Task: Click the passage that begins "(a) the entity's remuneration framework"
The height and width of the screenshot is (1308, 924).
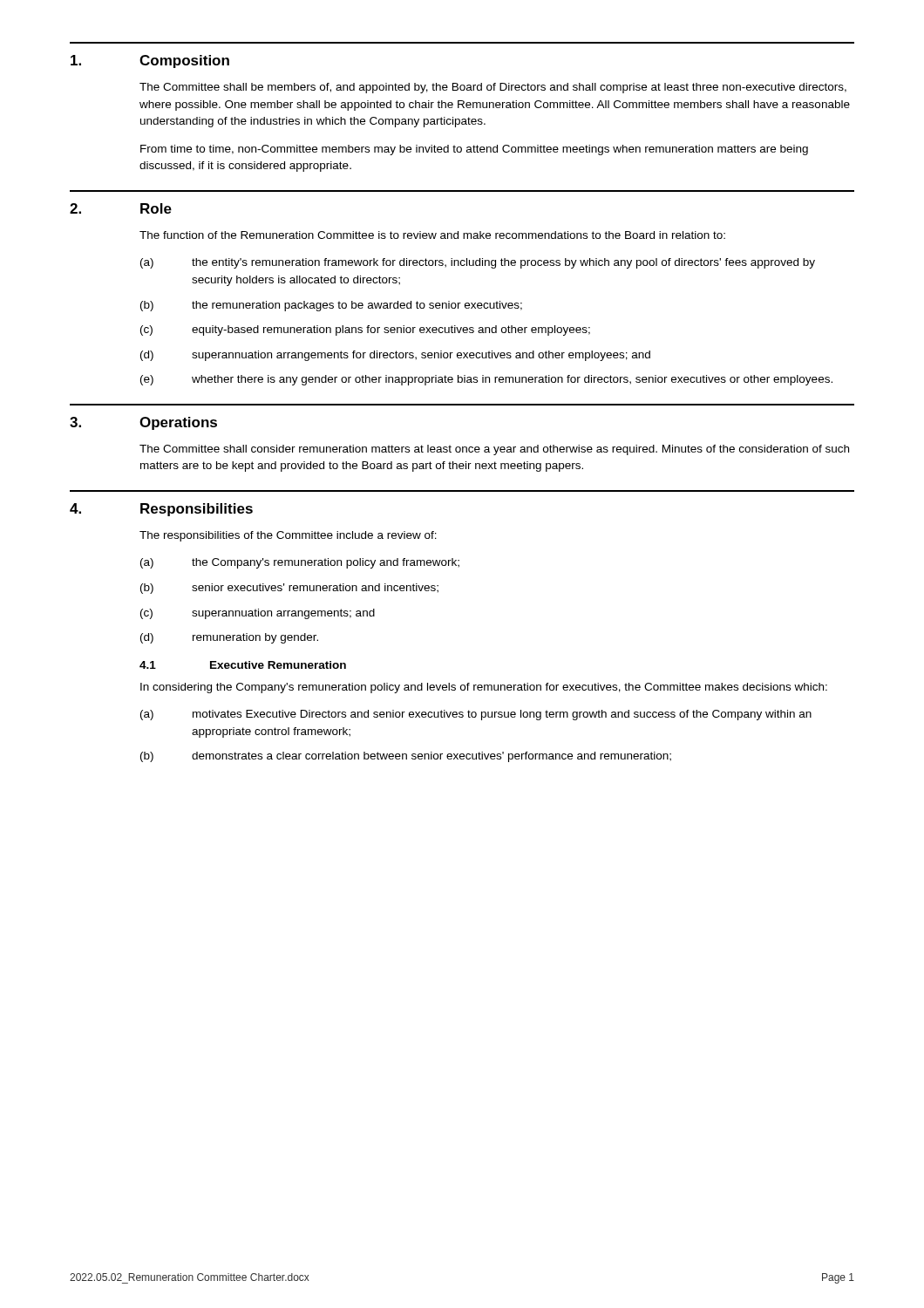Action: pyautogui.click(x=497, y=271)
